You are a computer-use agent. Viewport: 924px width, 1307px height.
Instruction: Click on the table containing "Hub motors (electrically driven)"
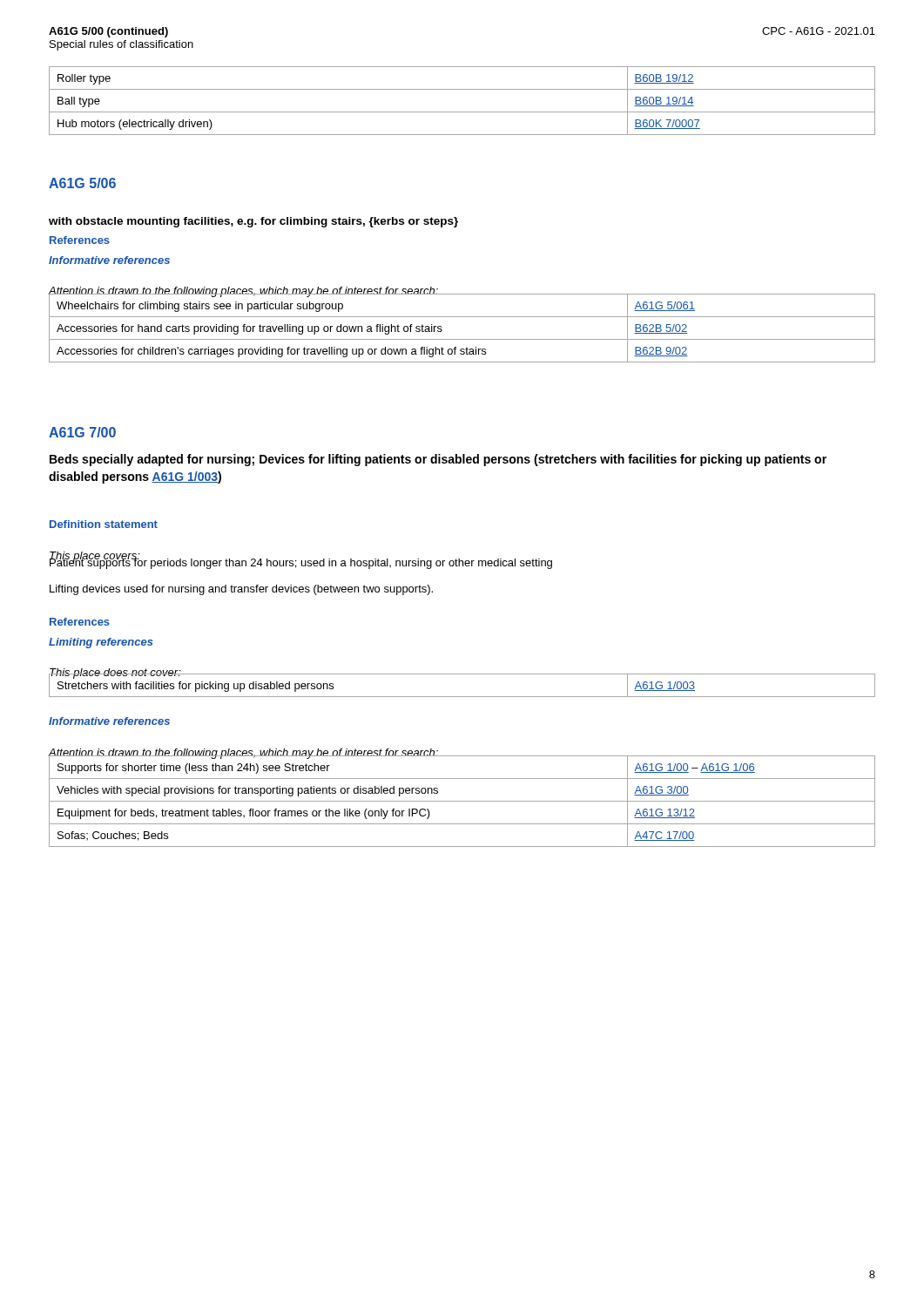pyautogui.click(x=462, y=108)
